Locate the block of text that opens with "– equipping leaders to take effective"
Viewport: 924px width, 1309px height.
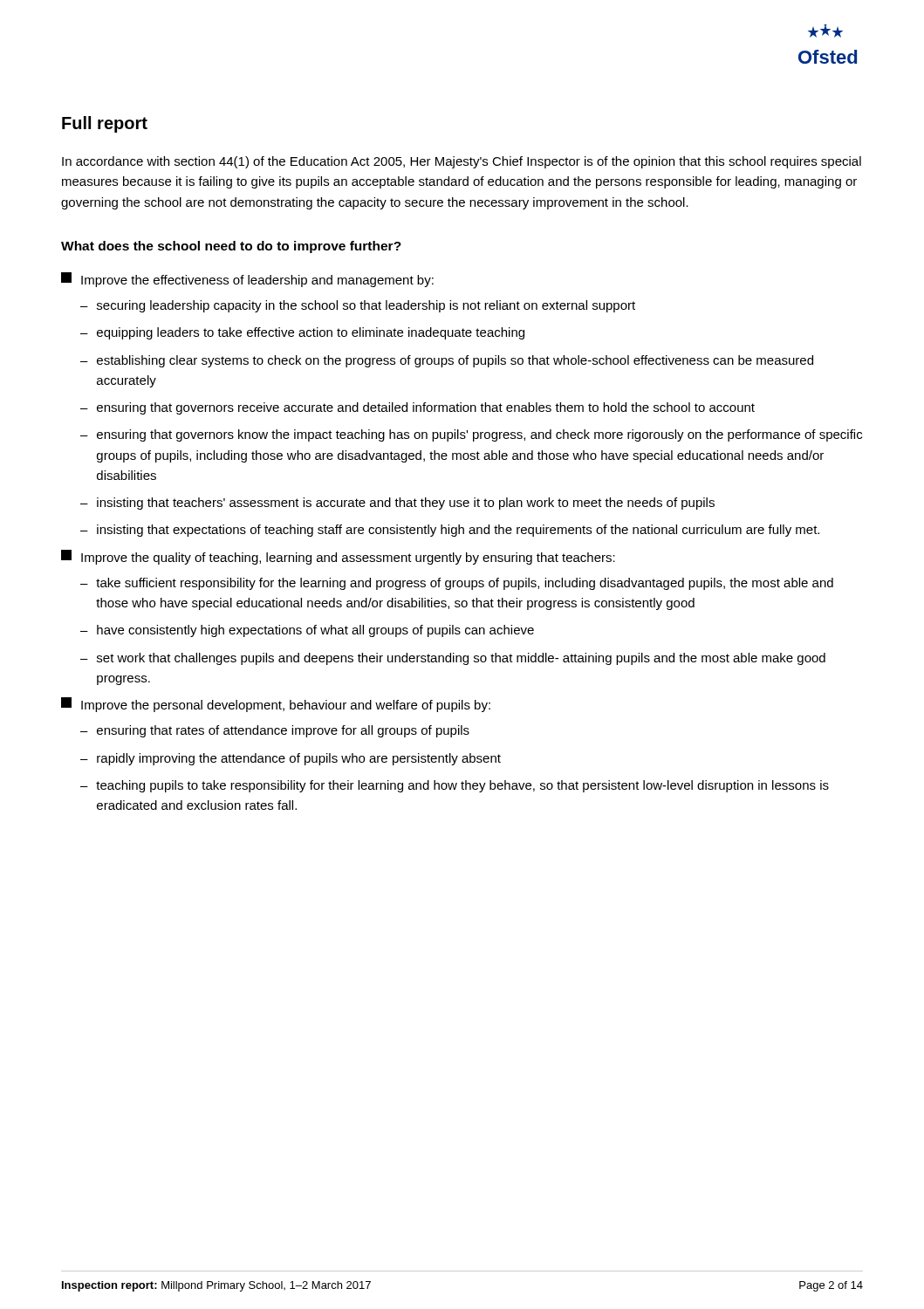[472, 332]
